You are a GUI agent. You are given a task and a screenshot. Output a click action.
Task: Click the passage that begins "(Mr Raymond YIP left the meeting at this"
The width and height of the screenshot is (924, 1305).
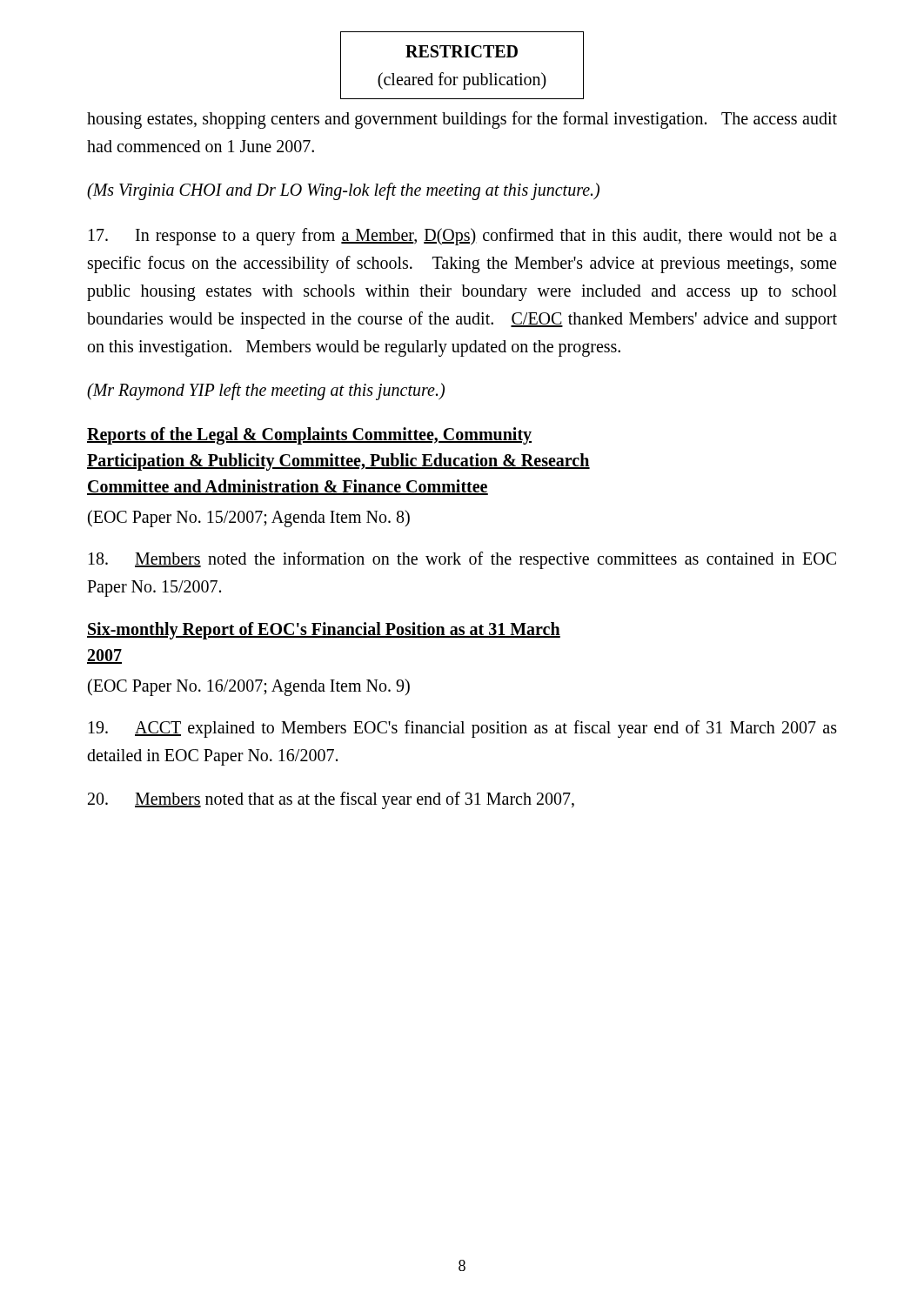[x=266, y=390]
